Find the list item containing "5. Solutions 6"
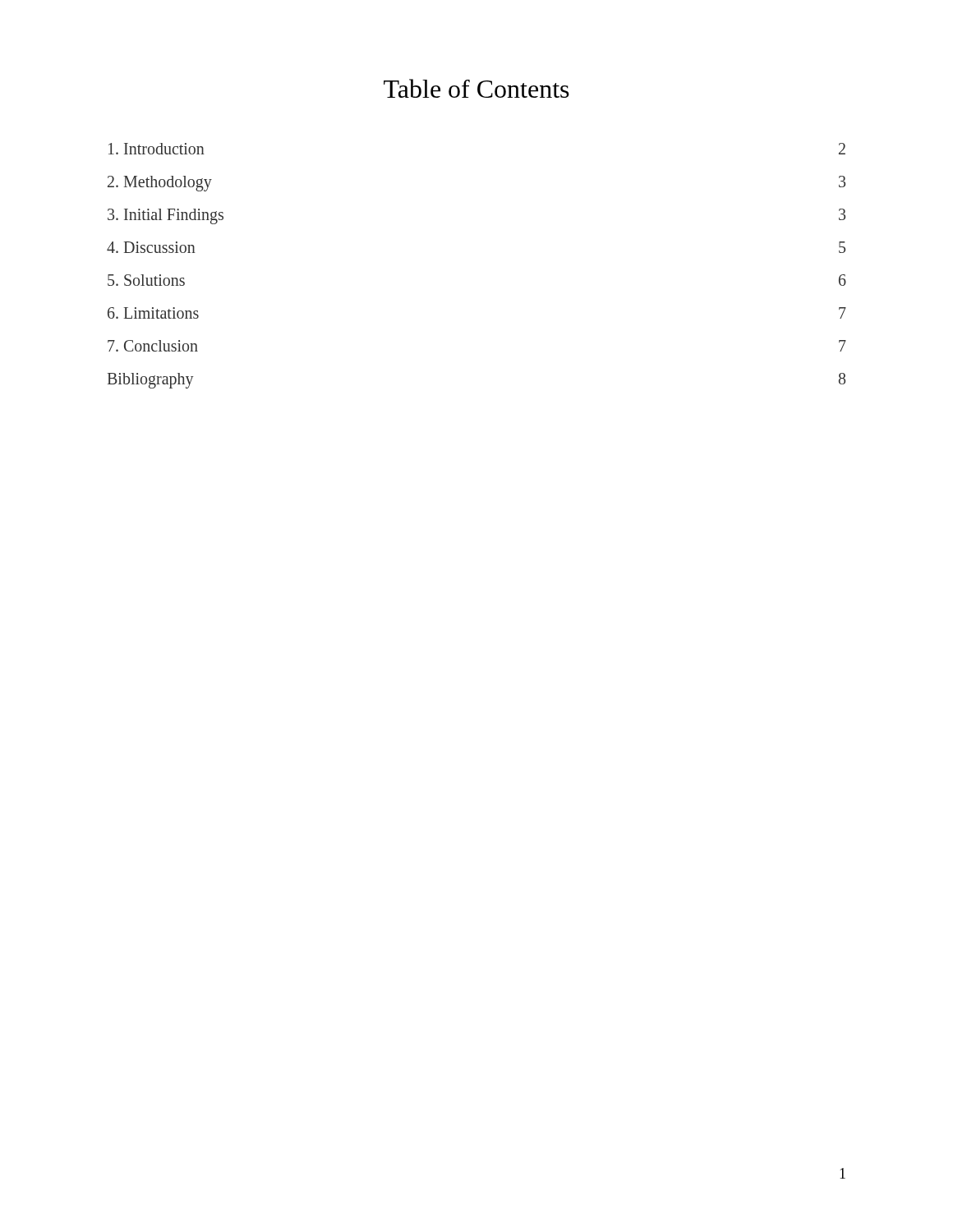Viewport: 953px width, 1232px height. pos(147,280)
